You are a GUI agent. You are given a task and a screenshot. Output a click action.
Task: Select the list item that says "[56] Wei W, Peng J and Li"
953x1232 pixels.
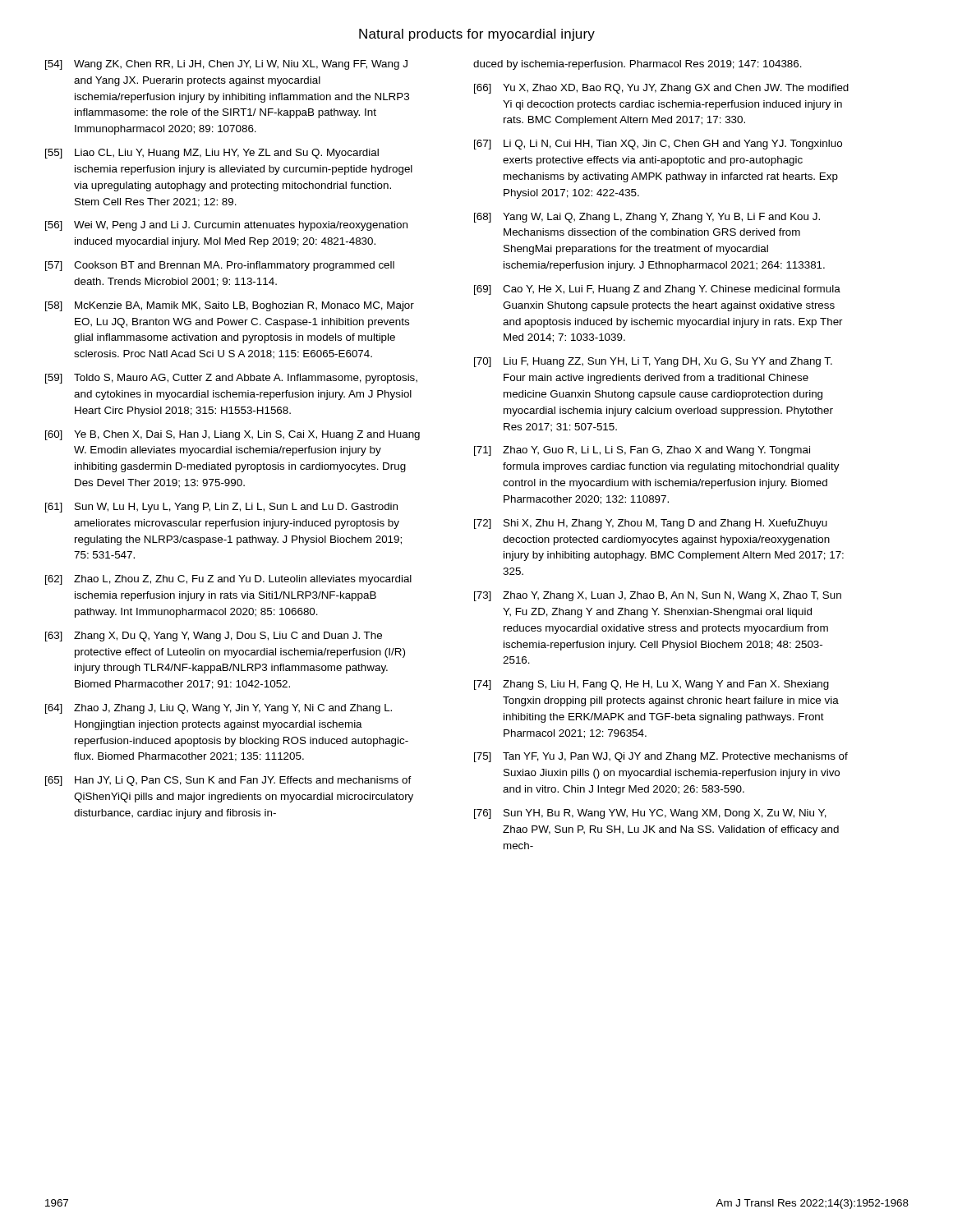point(233,233)
